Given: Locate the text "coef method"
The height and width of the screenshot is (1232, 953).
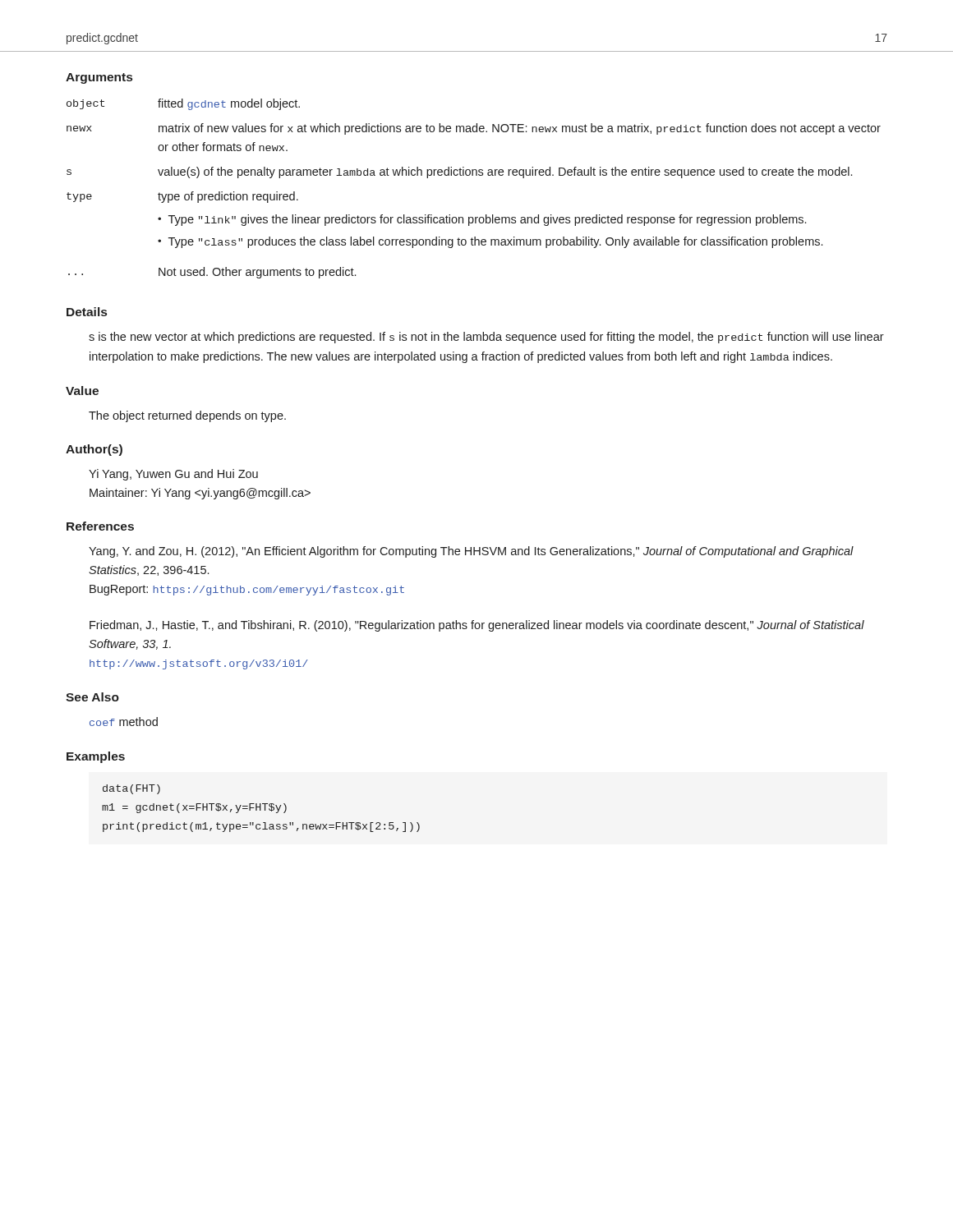Looking at the screenshot, I should tap(124, 722).
